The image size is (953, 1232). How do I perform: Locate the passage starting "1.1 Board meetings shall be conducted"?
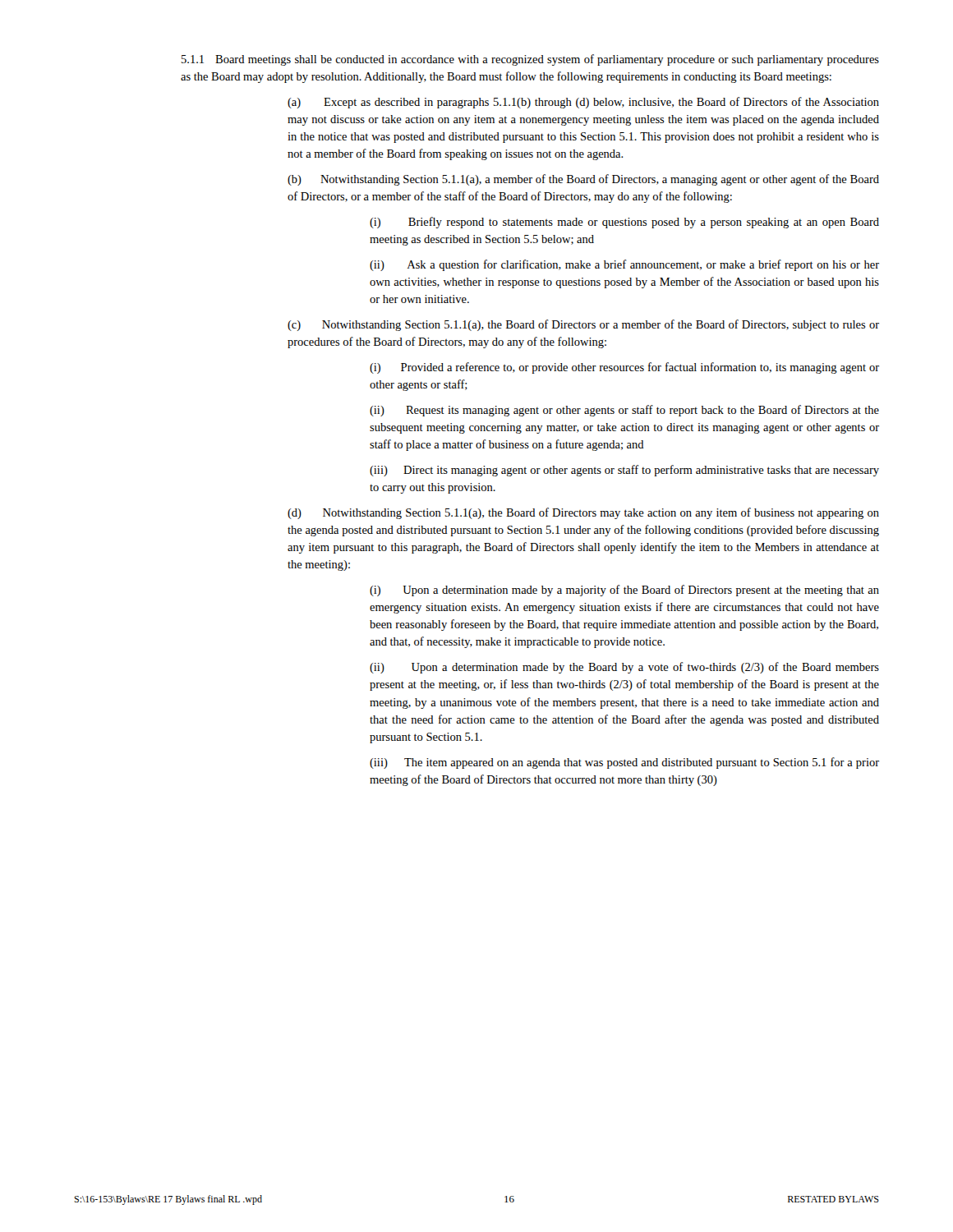click(x=530, y=419)
